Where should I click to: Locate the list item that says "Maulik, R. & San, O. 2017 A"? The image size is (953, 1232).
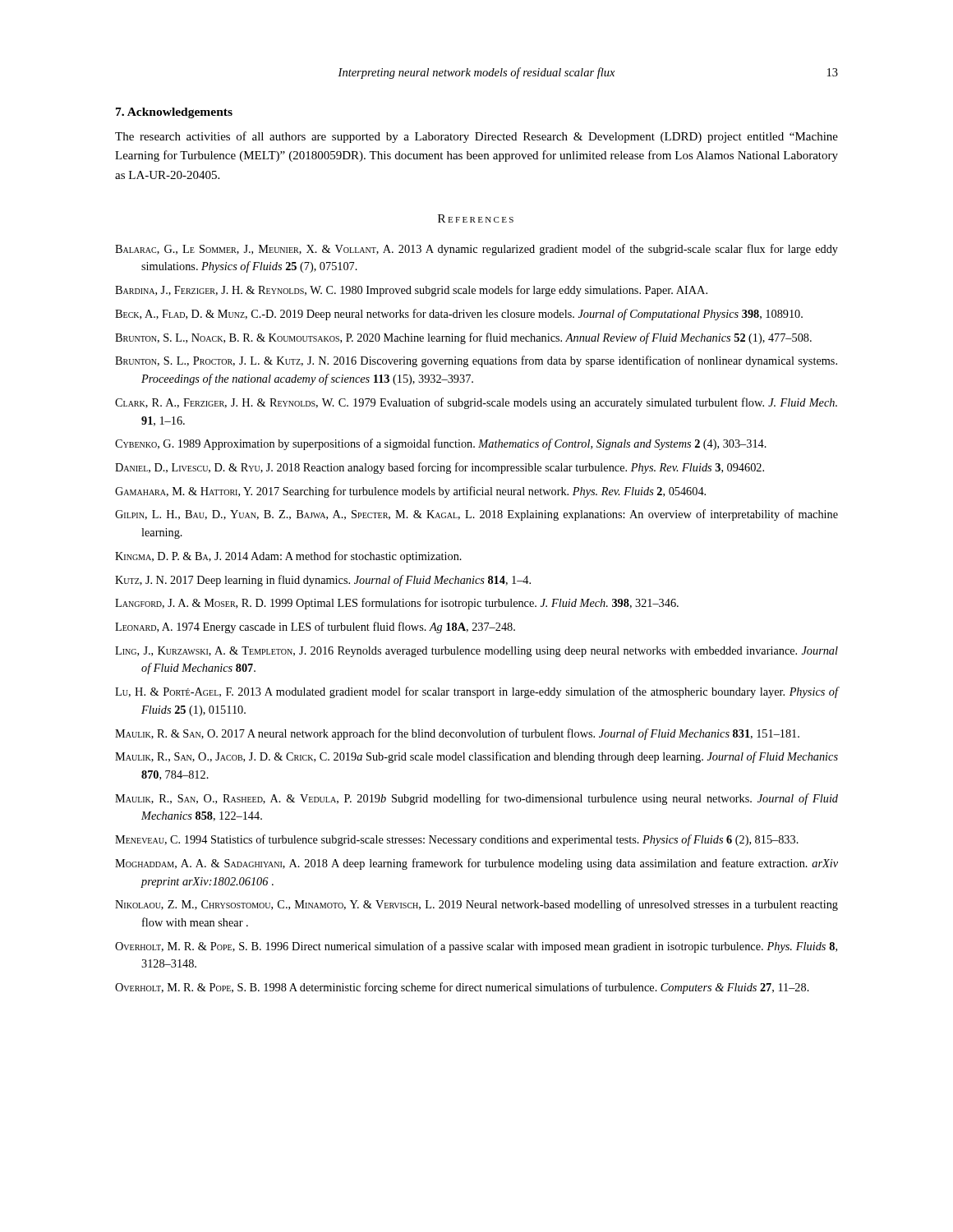click(458, 733)
